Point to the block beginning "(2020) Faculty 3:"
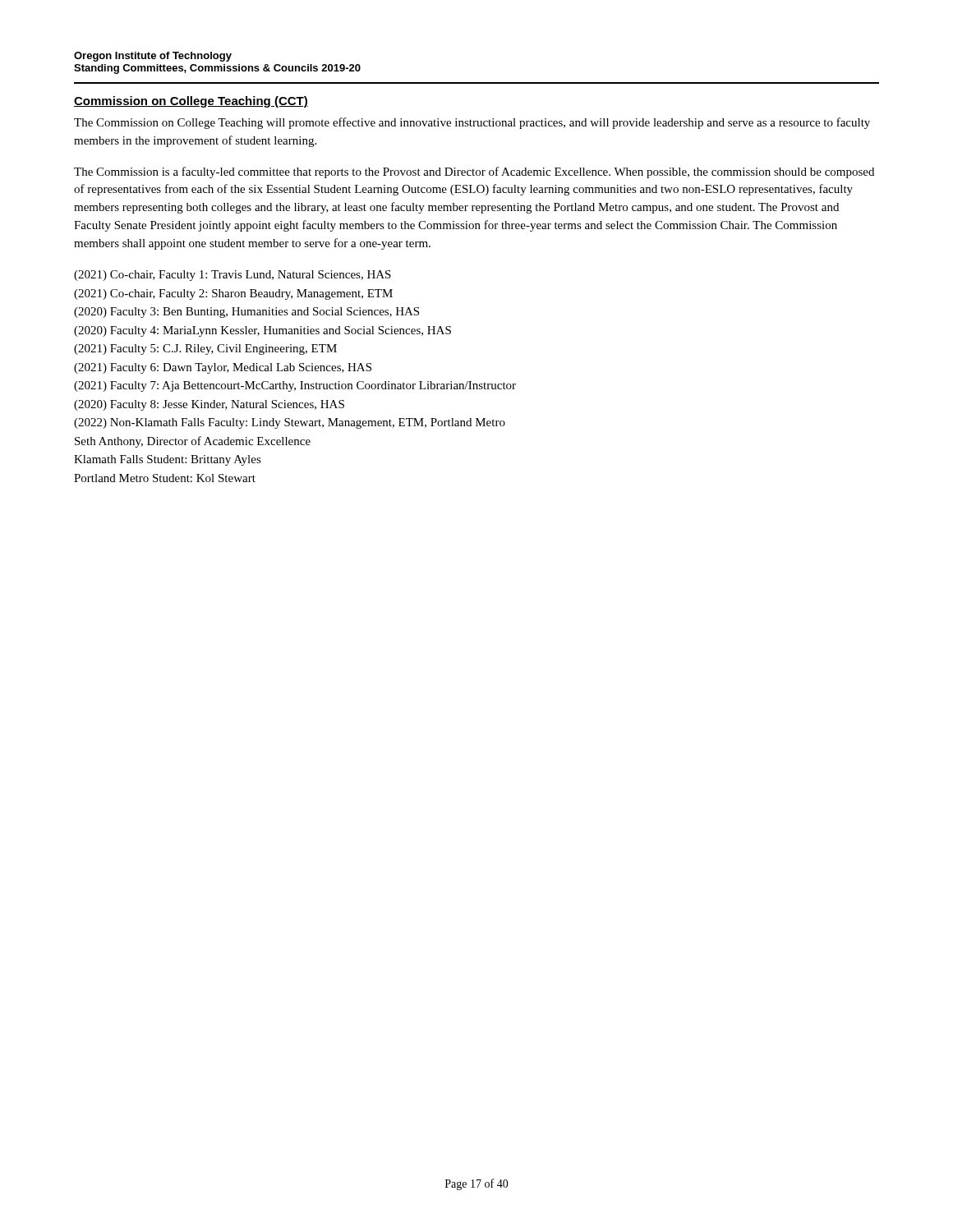953x1232 pixels. [x=247, y=312]
